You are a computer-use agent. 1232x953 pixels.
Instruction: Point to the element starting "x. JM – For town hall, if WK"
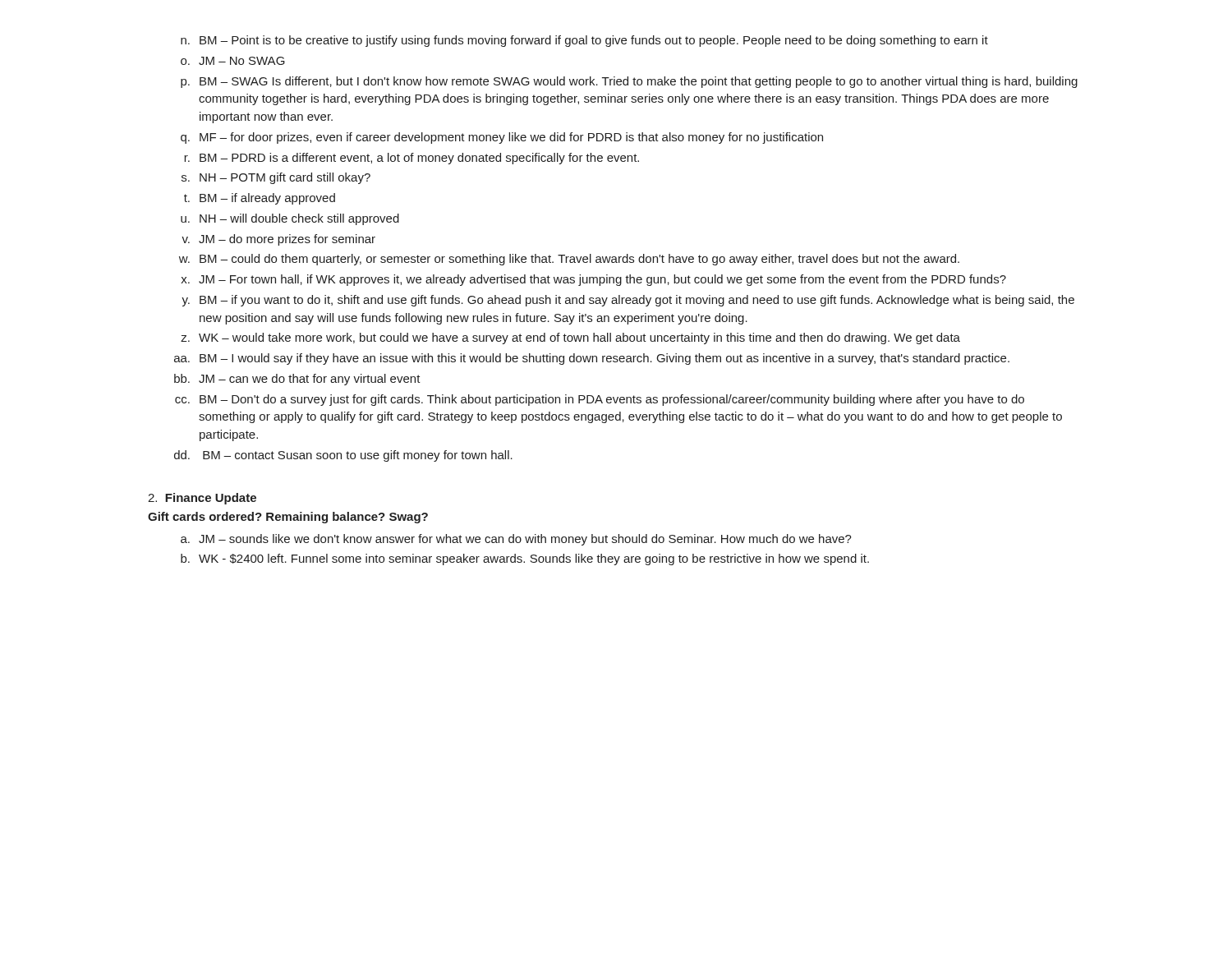click(616, 279)
